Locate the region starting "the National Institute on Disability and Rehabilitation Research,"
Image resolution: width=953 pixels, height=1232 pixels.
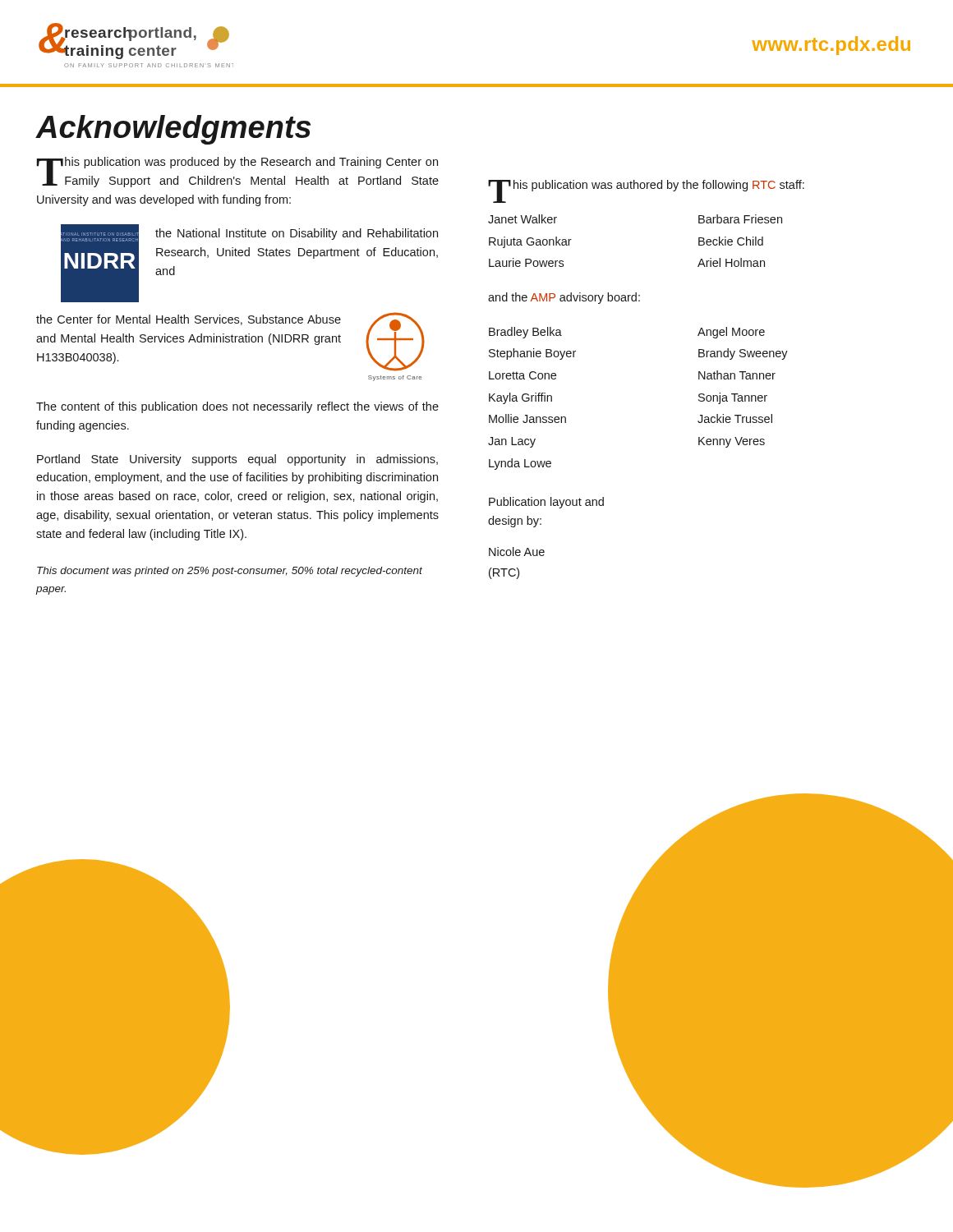[x=297, y=252]
